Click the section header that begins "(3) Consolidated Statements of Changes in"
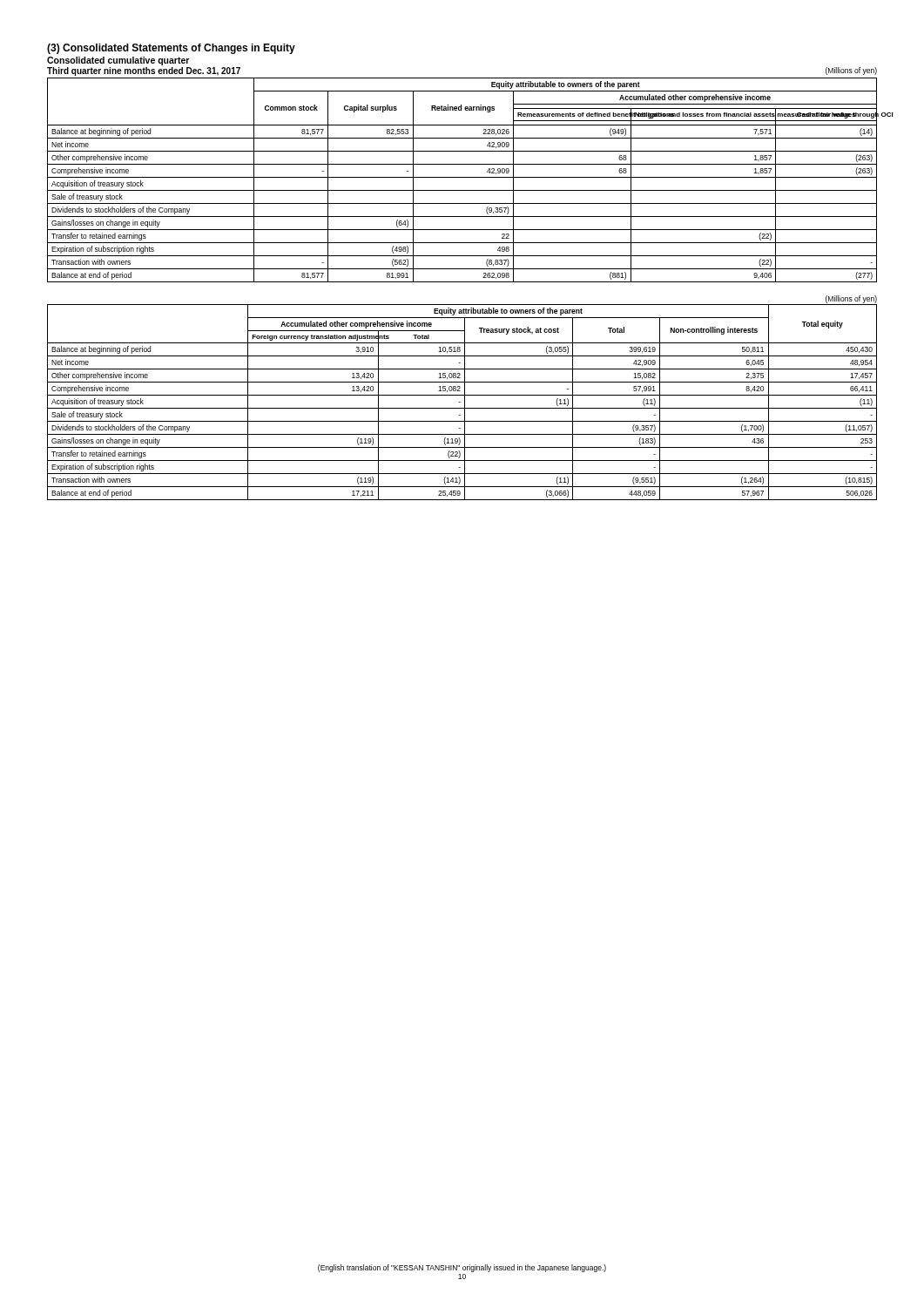This screenshot has width=924, height=1307. click(171, 48)
